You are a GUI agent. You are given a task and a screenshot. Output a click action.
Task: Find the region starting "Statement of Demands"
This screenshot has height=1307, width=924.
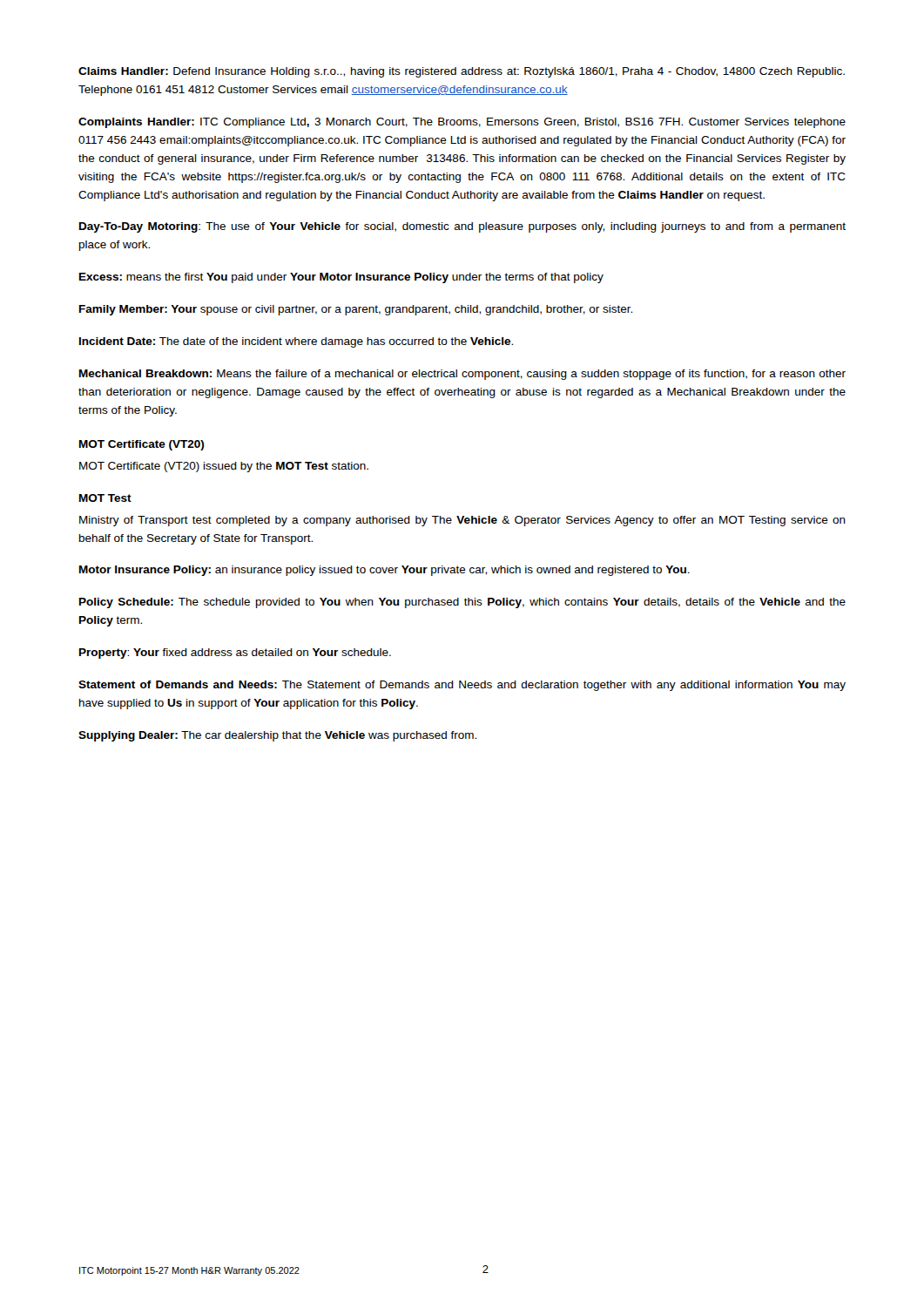point(462,694)
